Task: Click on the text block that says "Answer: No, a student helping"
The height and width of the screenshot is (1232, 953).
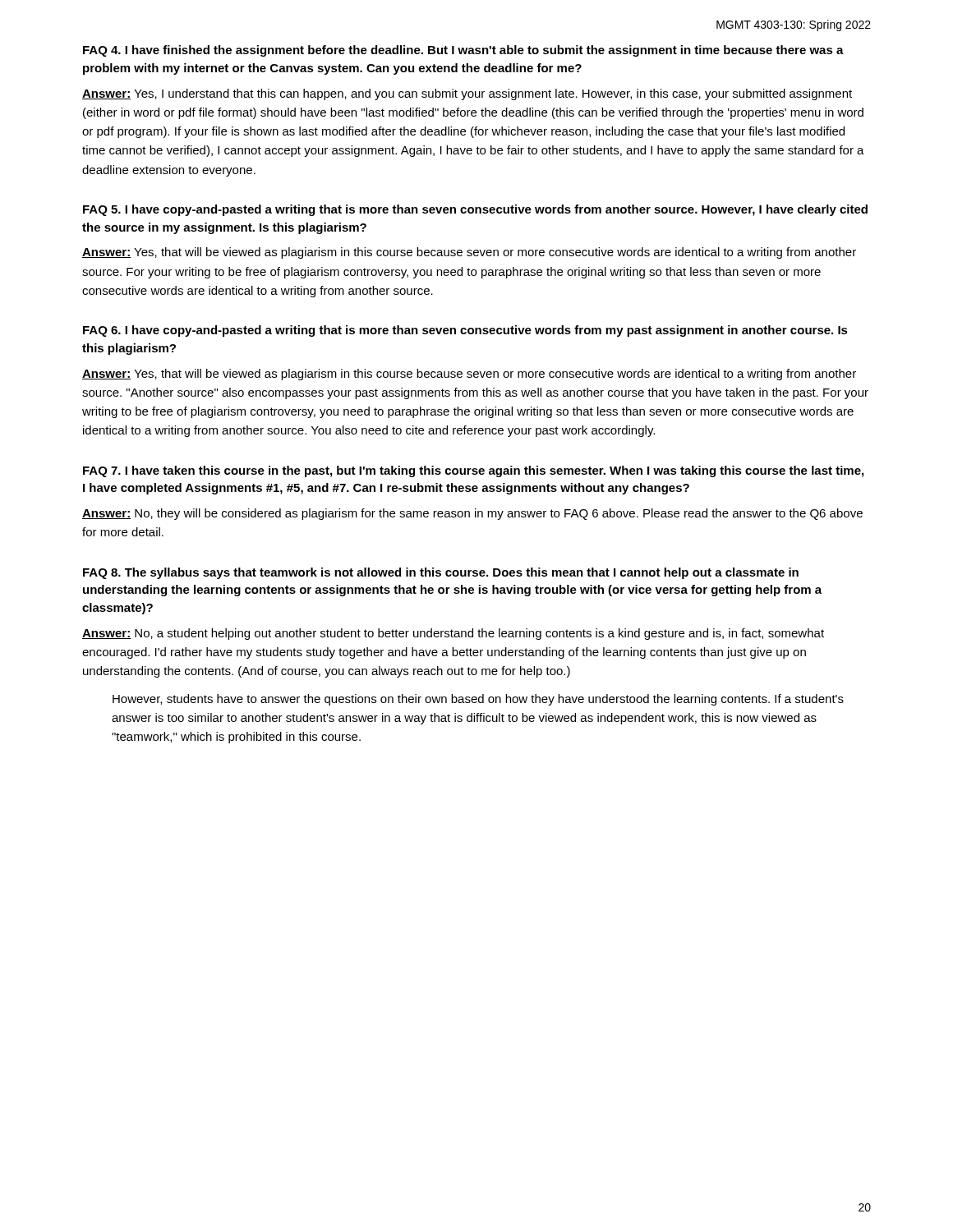Action: pos(476,685)
